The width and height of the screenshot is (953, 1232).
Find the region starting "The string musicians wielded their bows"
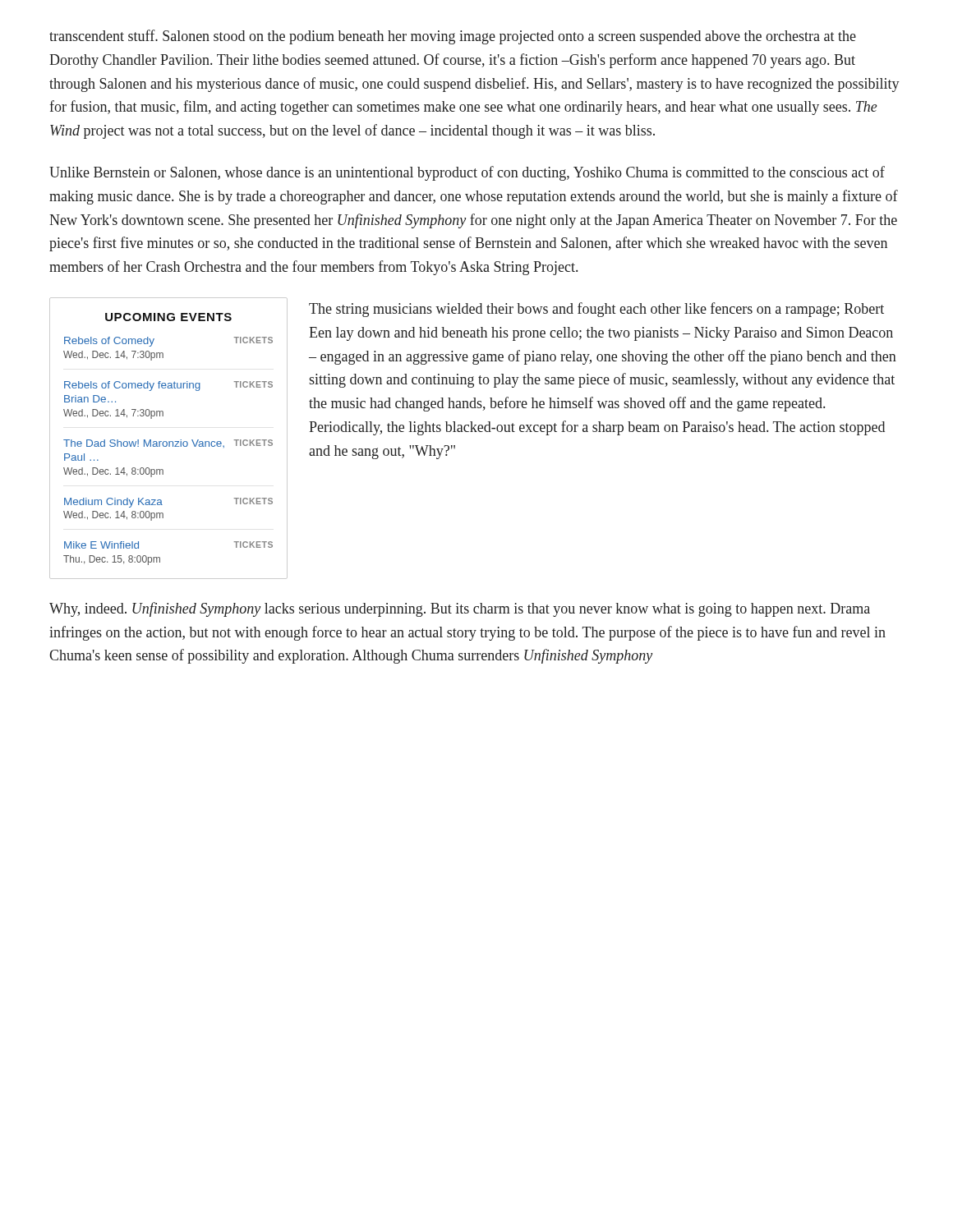[602, 380]
